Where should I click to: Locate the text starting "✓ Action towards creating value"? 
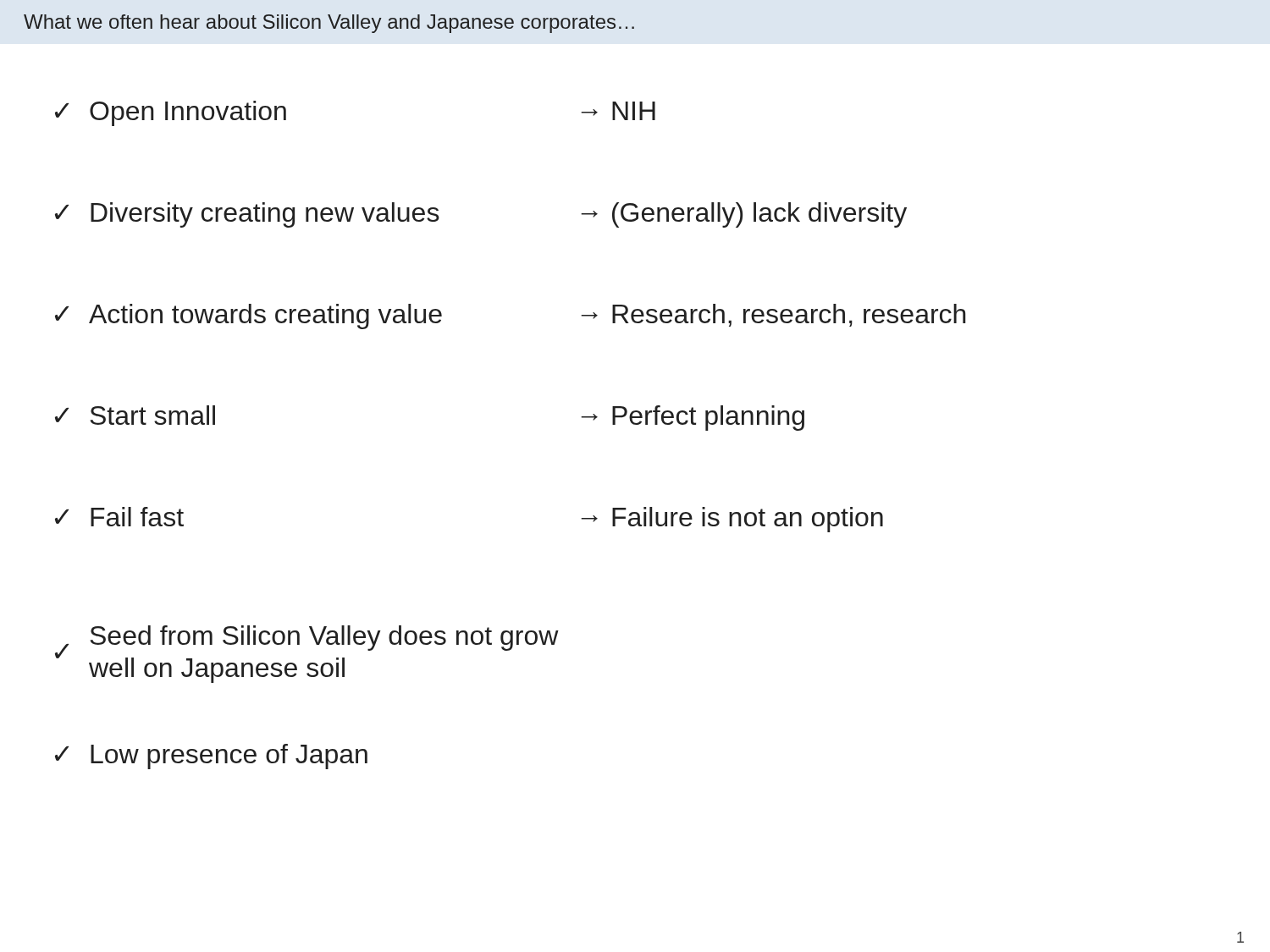tap(247, 314)
